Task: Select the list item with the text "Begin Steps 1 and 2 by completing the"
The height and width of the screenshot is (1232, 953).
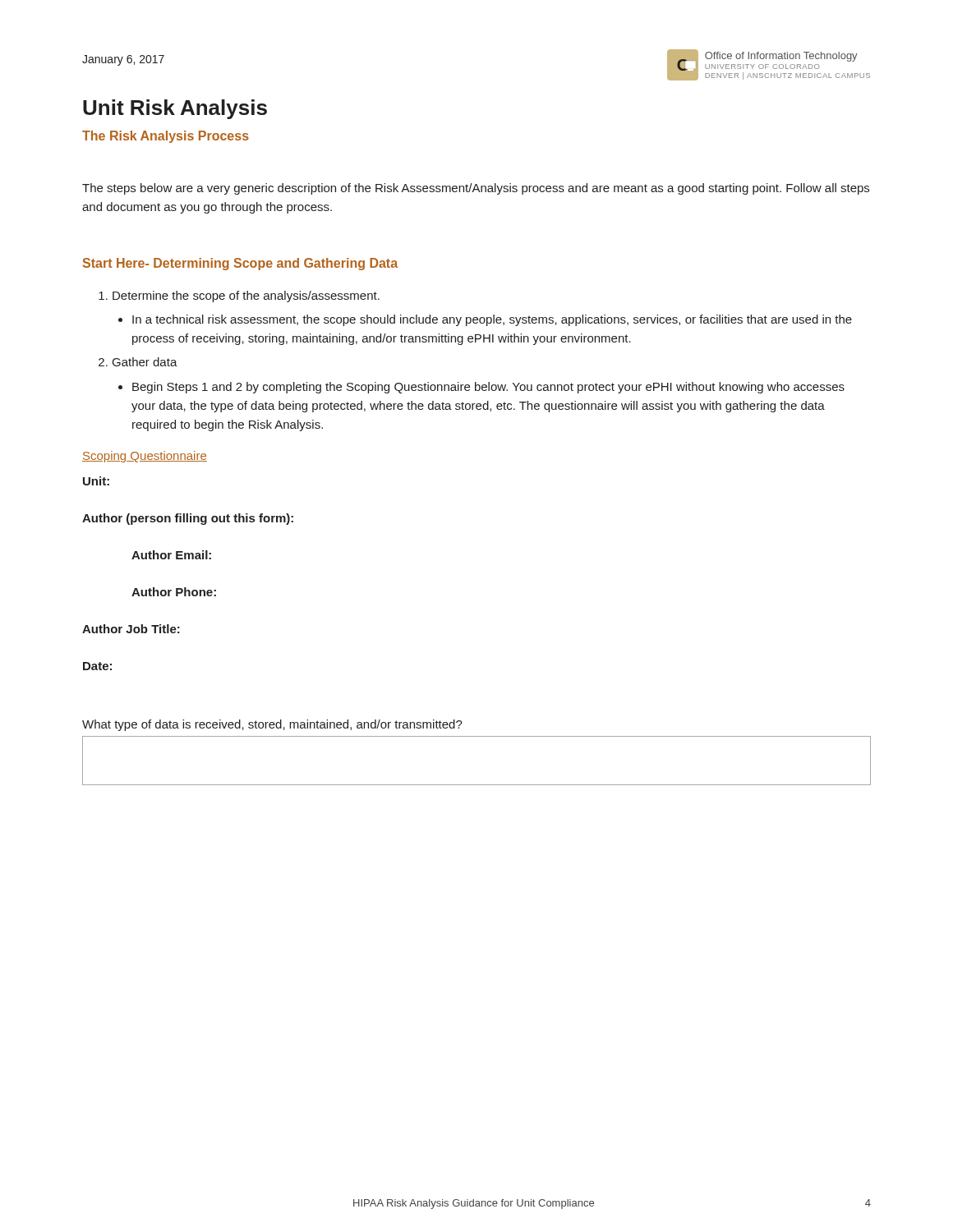Action: point(488,405)
